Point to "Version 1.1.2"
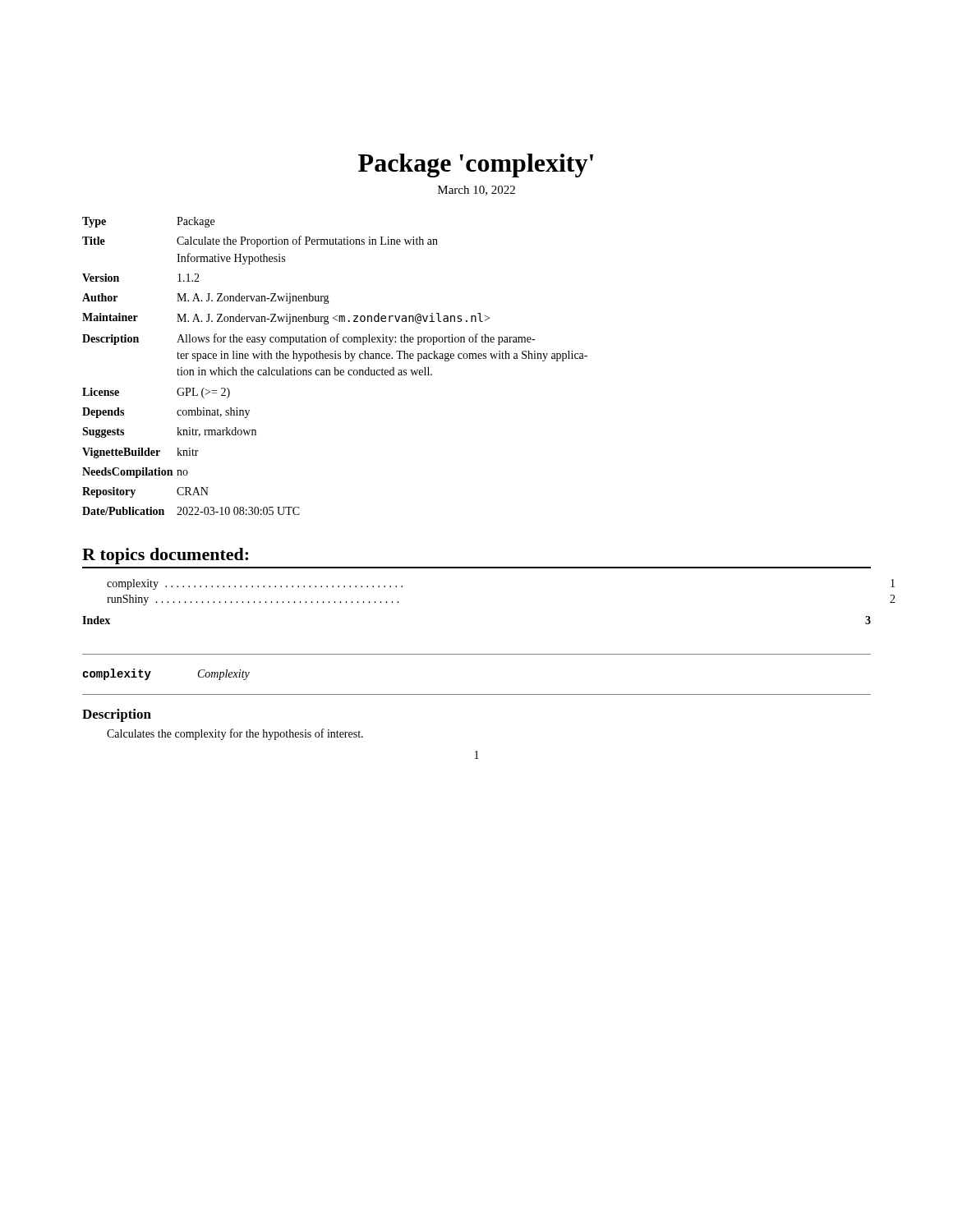The image size is (953, 1232). (x=97, y=277)
